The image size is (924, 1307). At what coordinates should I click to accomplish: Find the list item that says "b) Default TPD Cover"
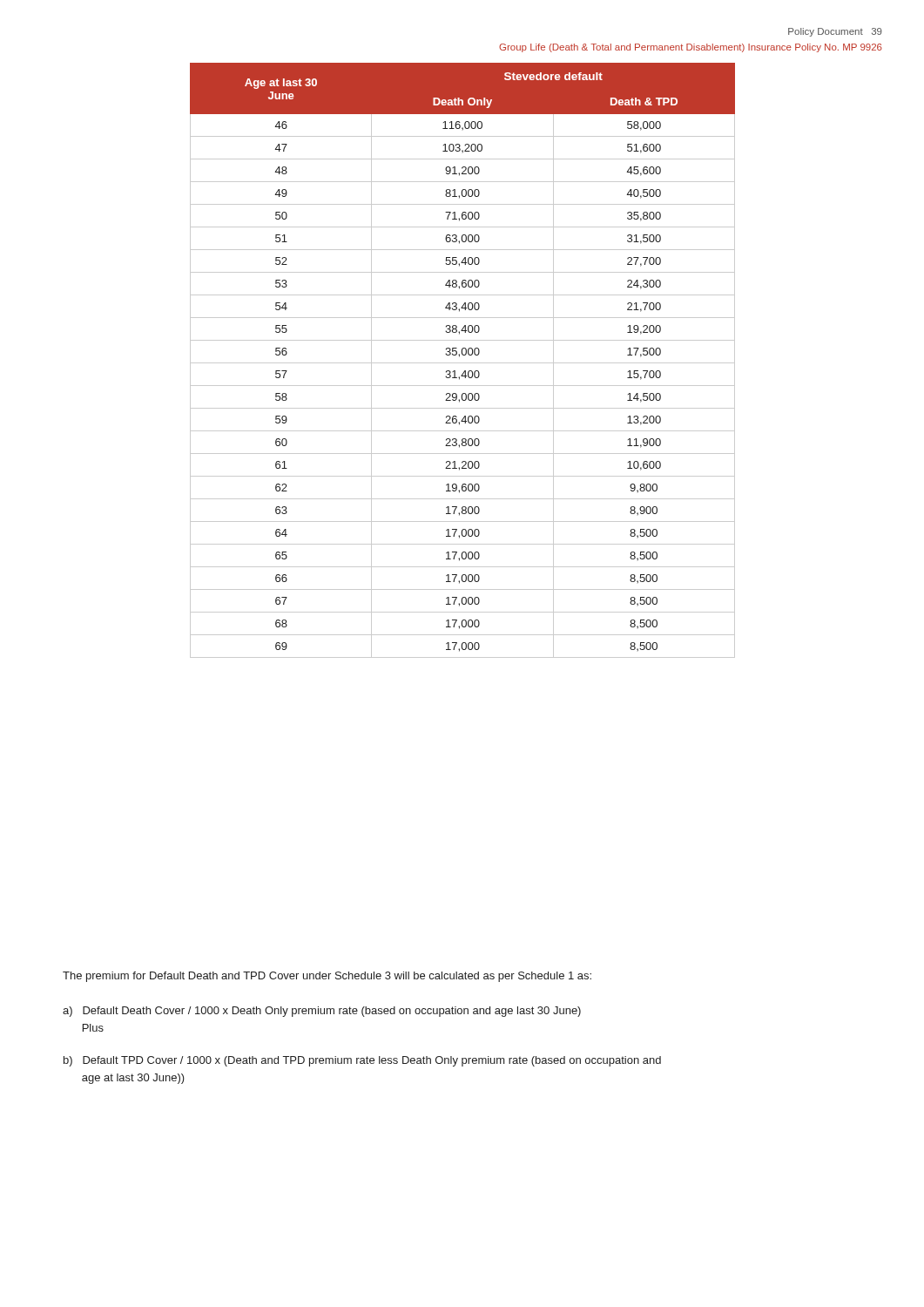click(362, 1069)
